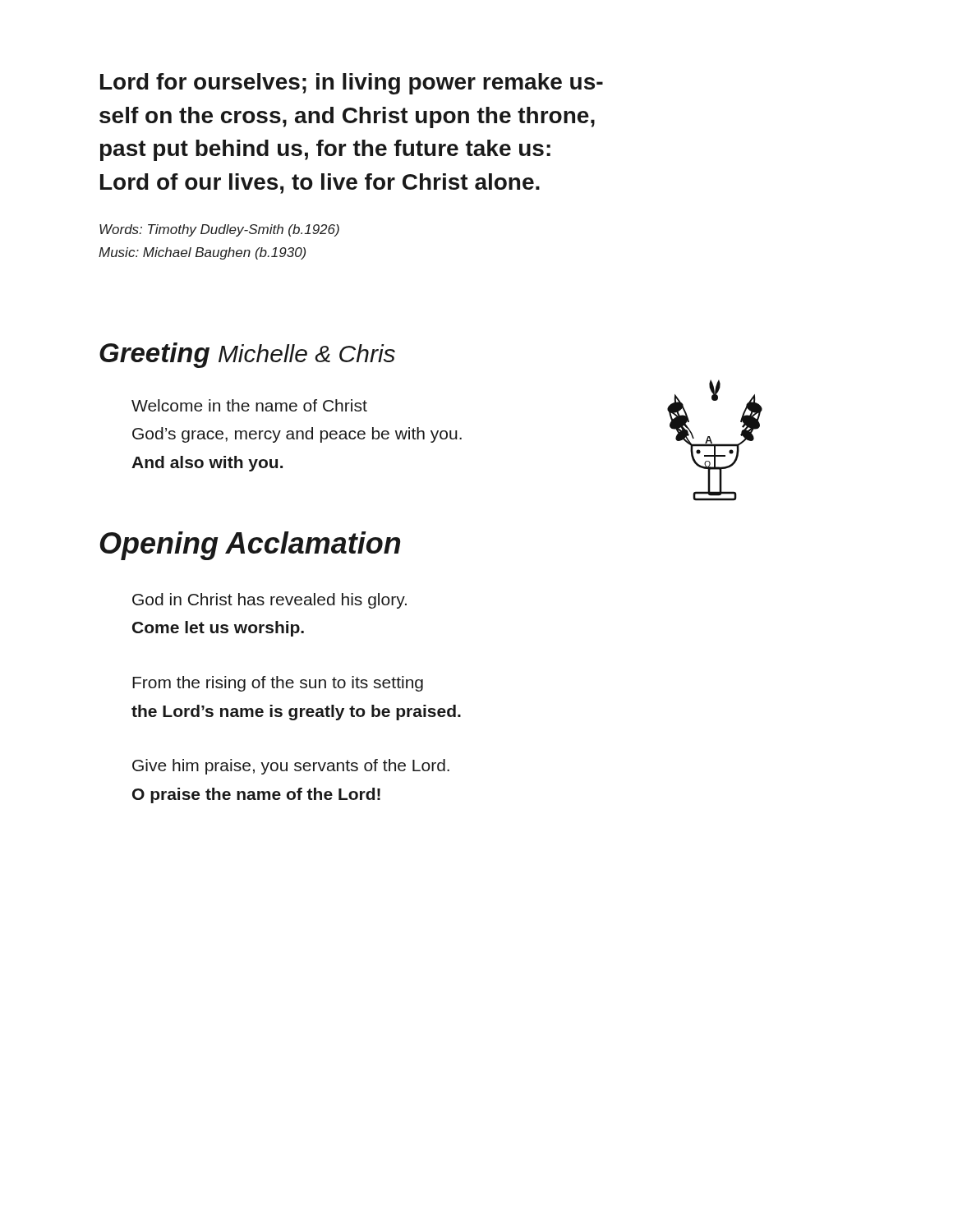The height and width of the screenshot is (1232, 953).
Task: Navigate to the passage starting "Give him praise, you servants of"
Action: [x=291, y=779]
